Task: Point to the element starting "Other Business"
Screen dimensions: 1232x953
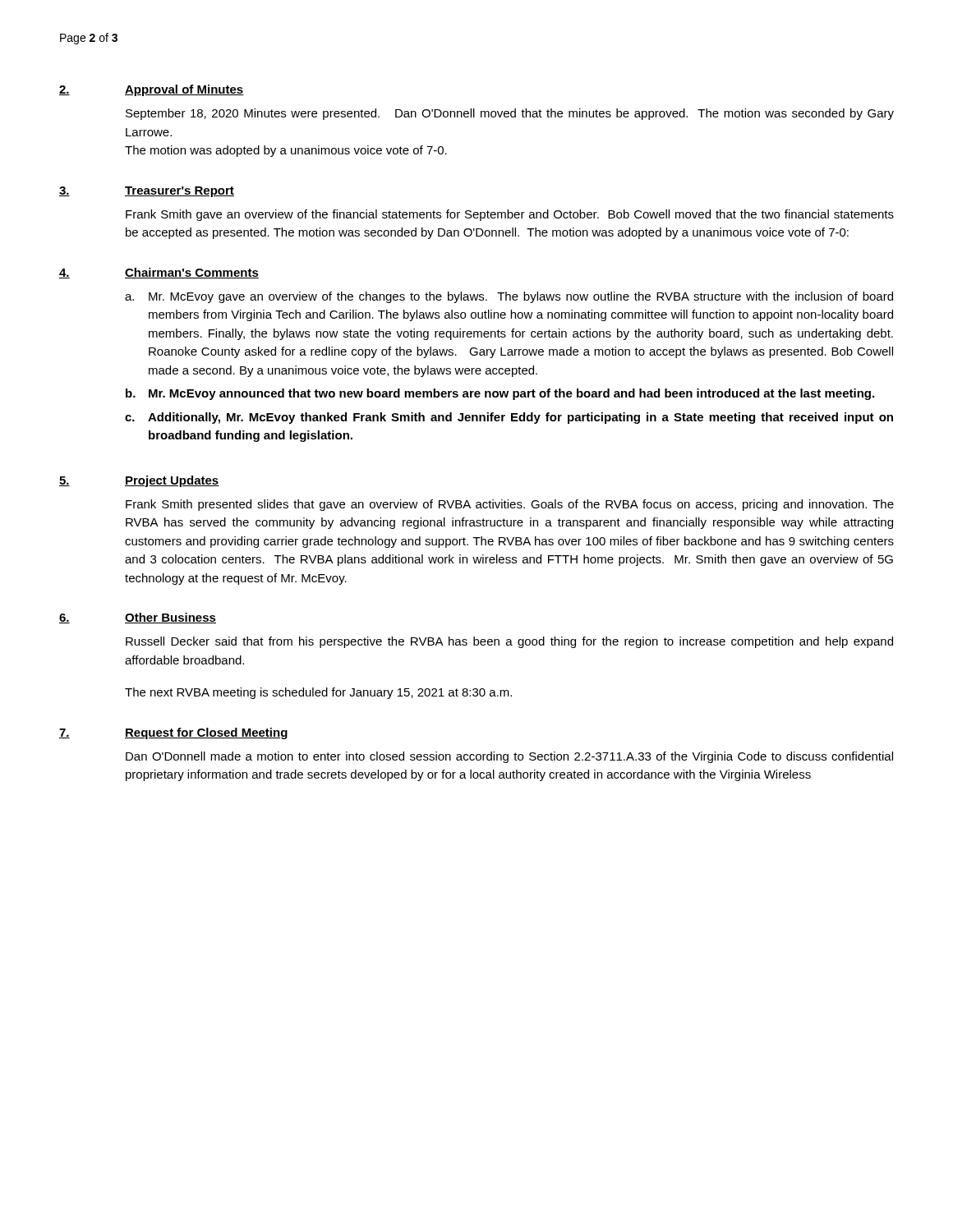Action: [x=170, y=617]
